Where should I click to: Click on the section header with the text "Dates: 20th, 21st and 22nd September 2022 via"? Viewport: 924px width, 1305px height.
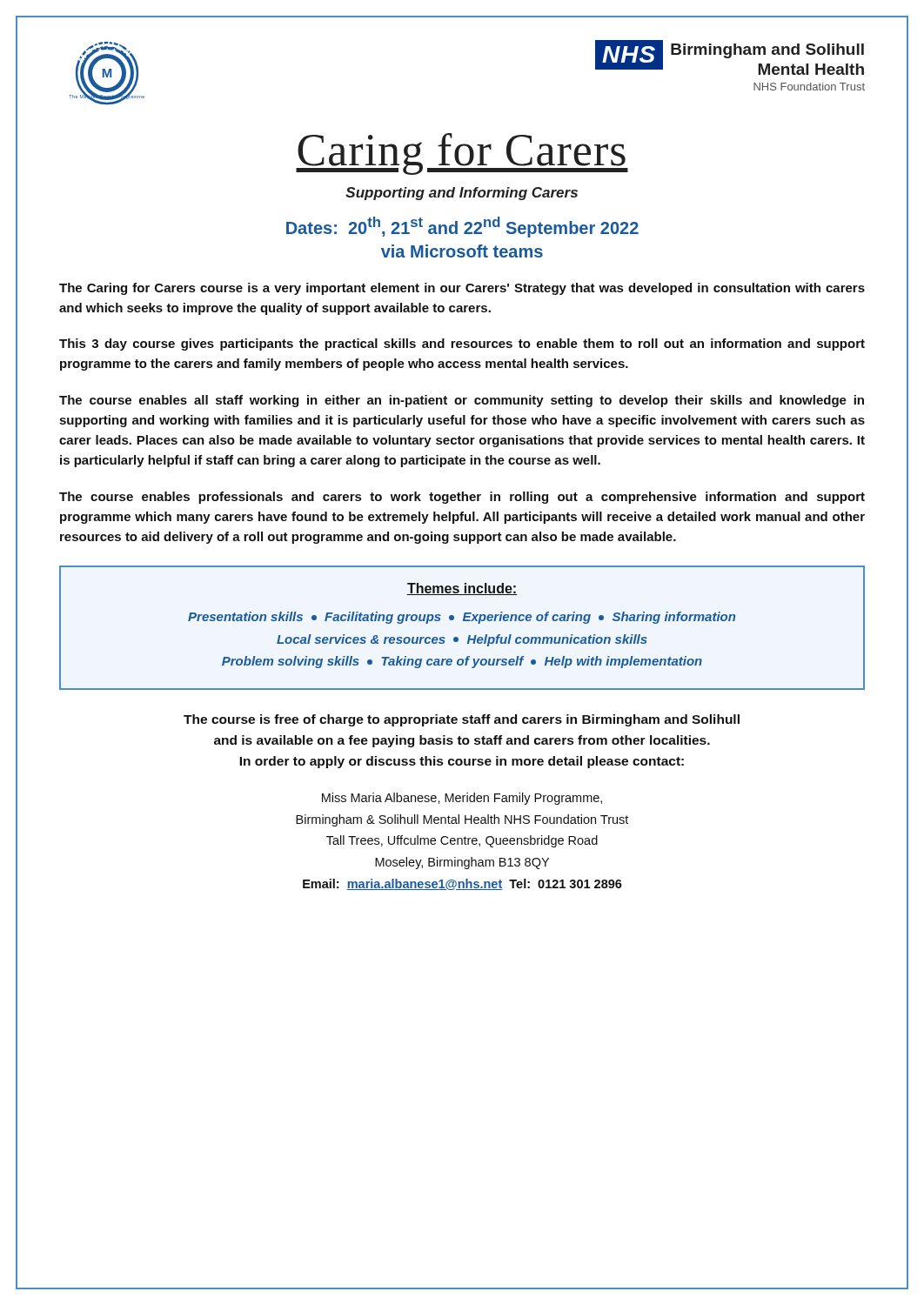[x=462, y=238]
